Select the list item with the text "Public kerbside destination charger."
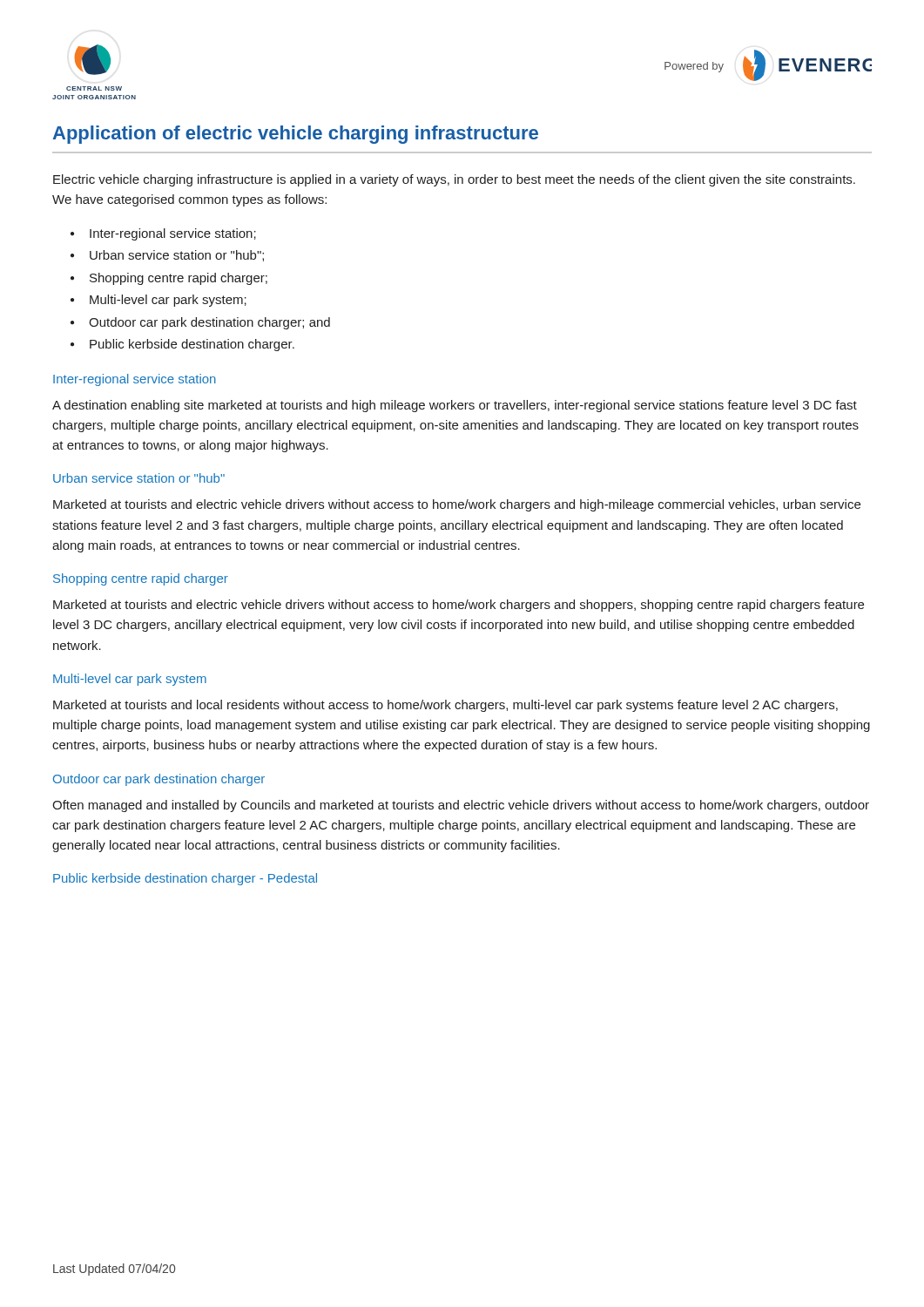 (x=192, y=344)
